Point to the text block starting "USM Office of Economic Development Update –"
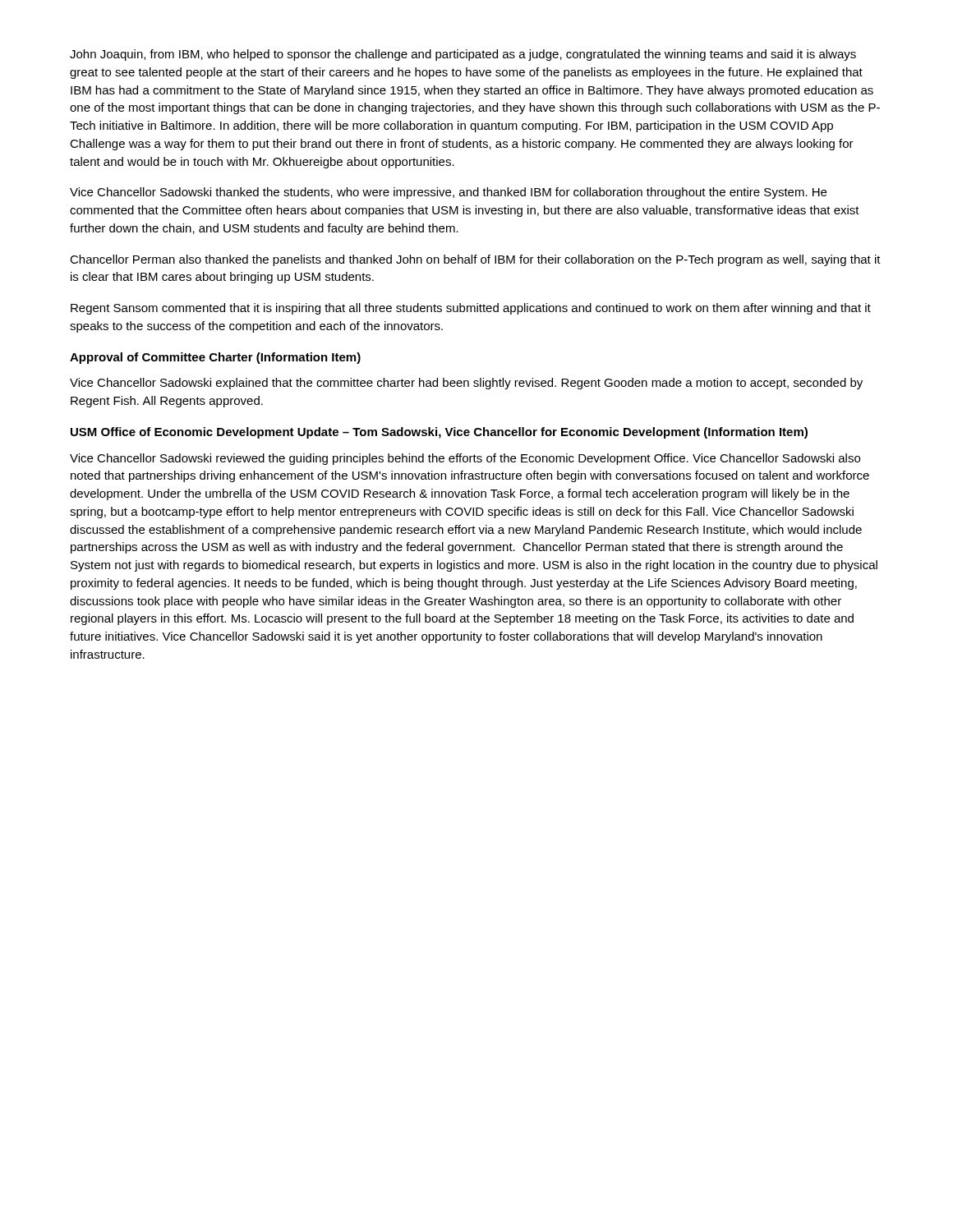 coord(439,431)
